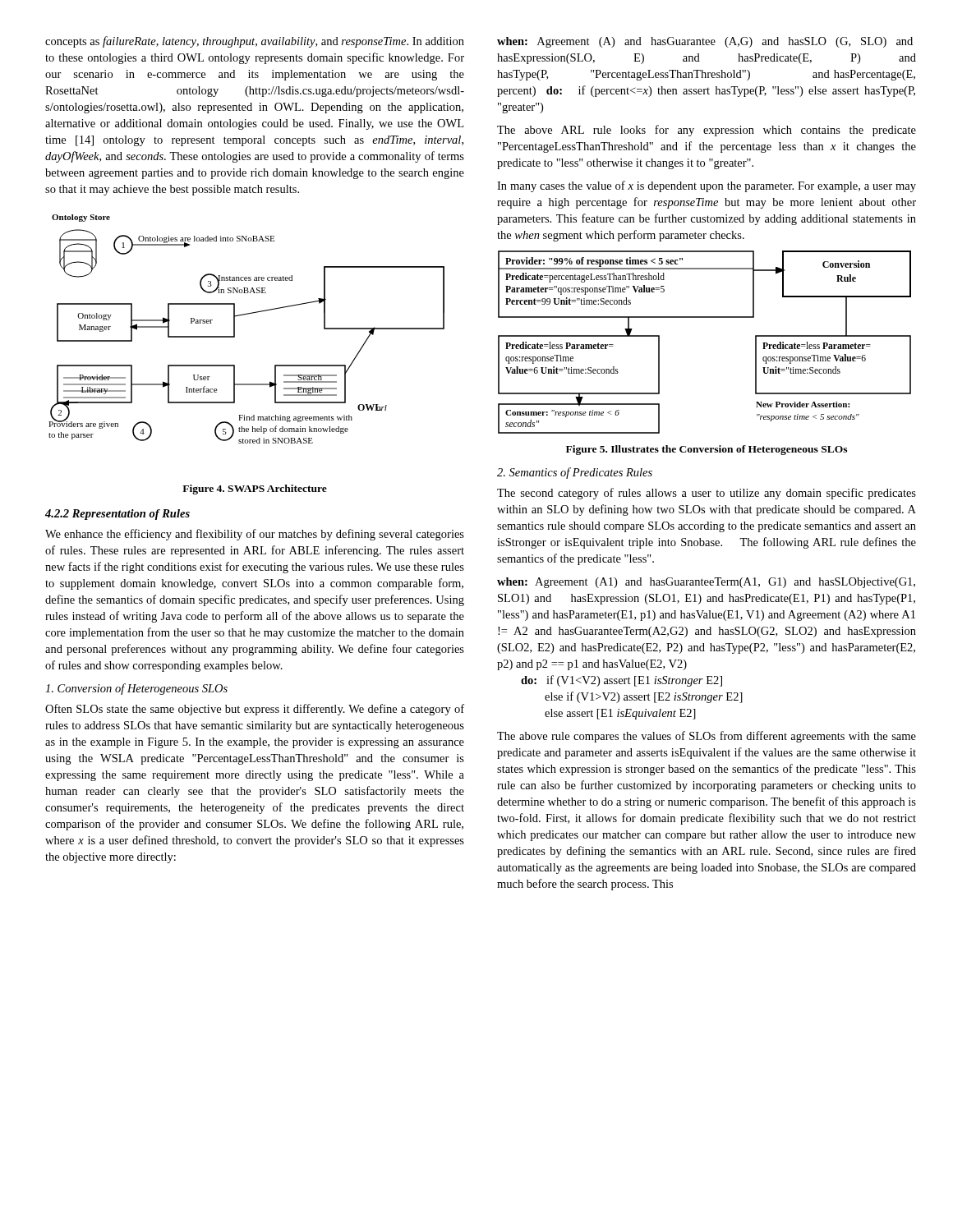
Task: Point to the block beginning "when: Agreement (A)"
Action: click(x=707, y=74)
